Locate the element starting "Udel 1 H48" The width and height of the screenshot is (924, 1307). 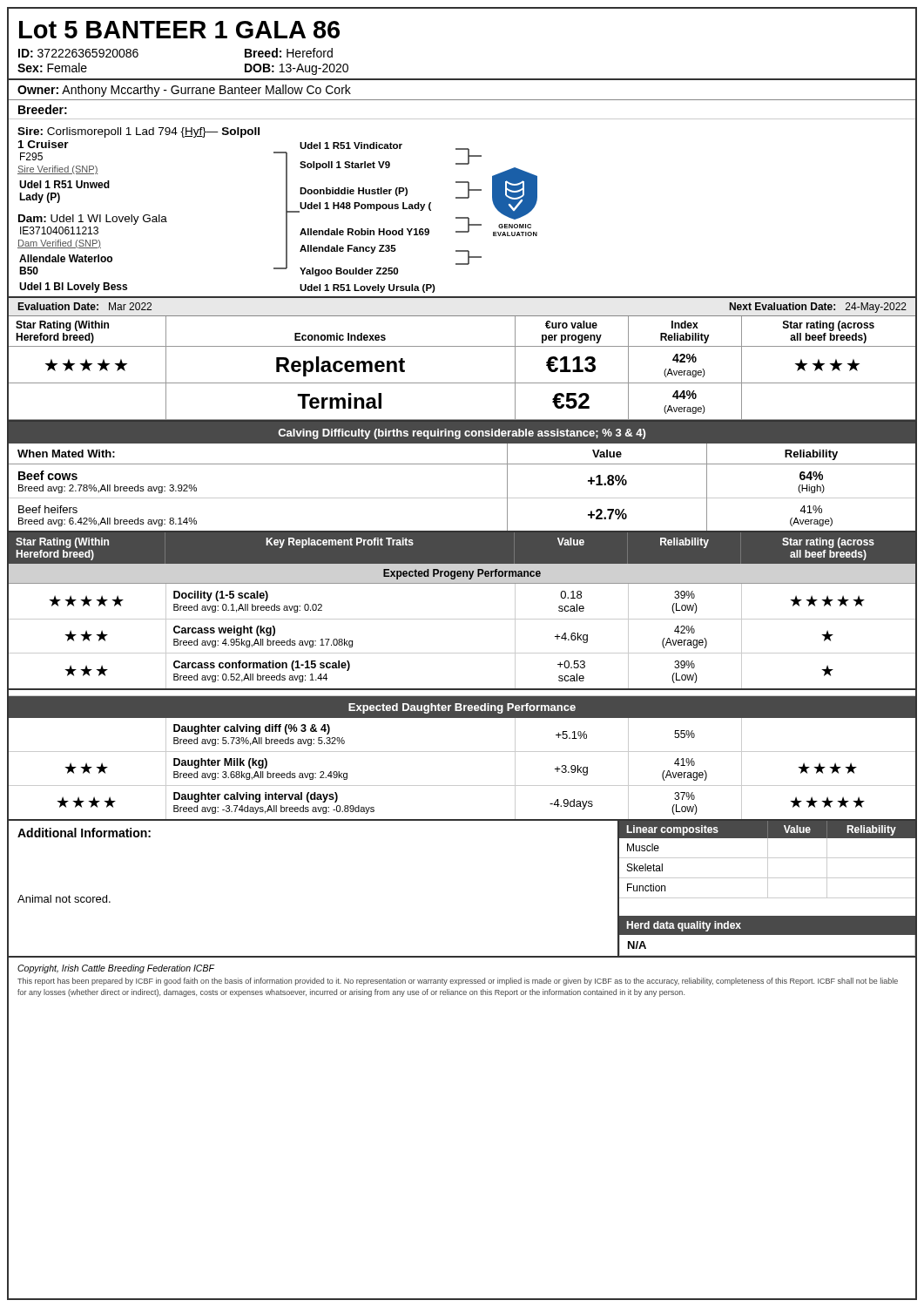coord(366,206)
